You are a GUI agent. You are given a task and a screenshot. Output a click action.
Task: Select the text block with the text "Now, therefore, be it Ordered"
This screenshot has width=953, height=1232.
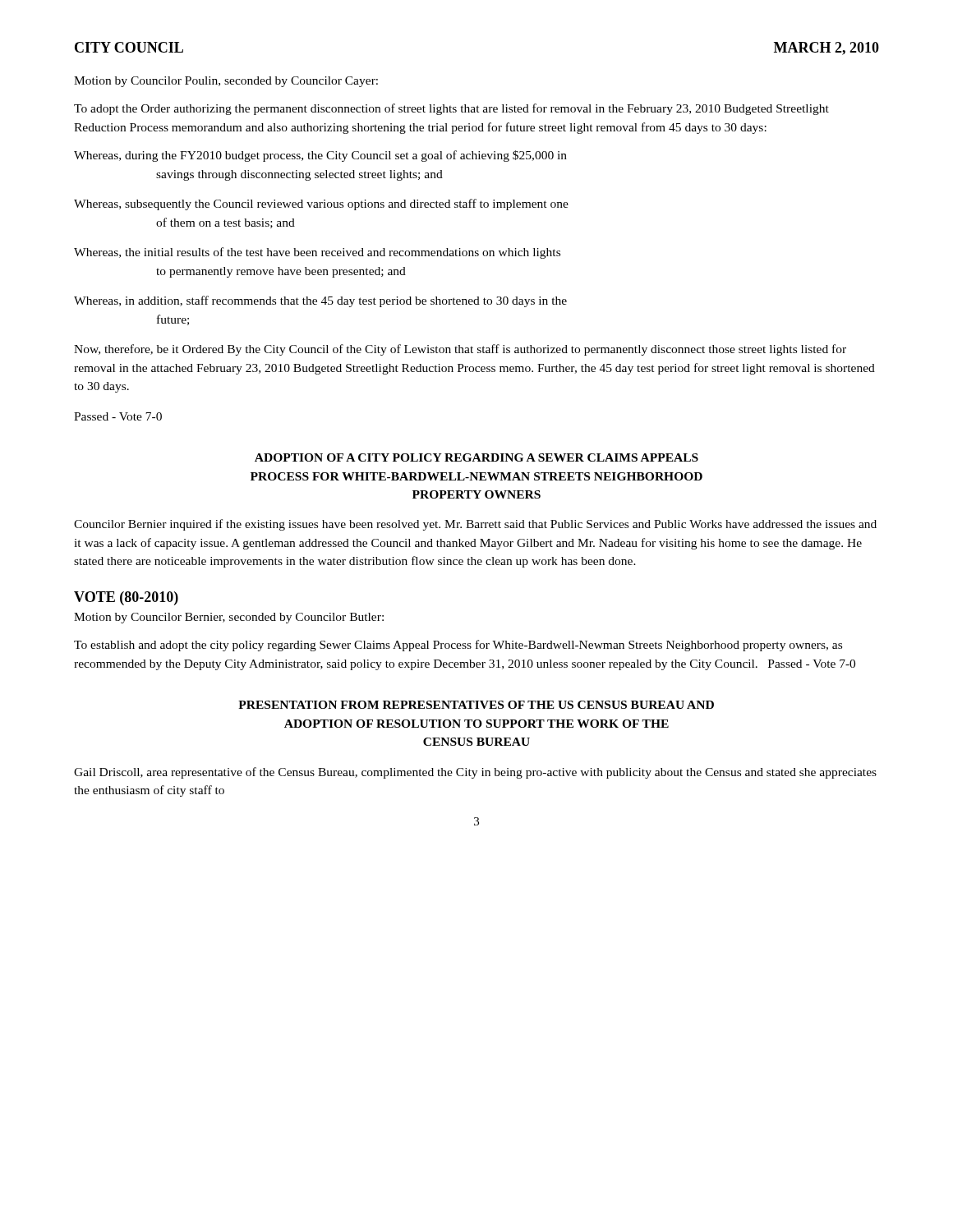(474, 367)
